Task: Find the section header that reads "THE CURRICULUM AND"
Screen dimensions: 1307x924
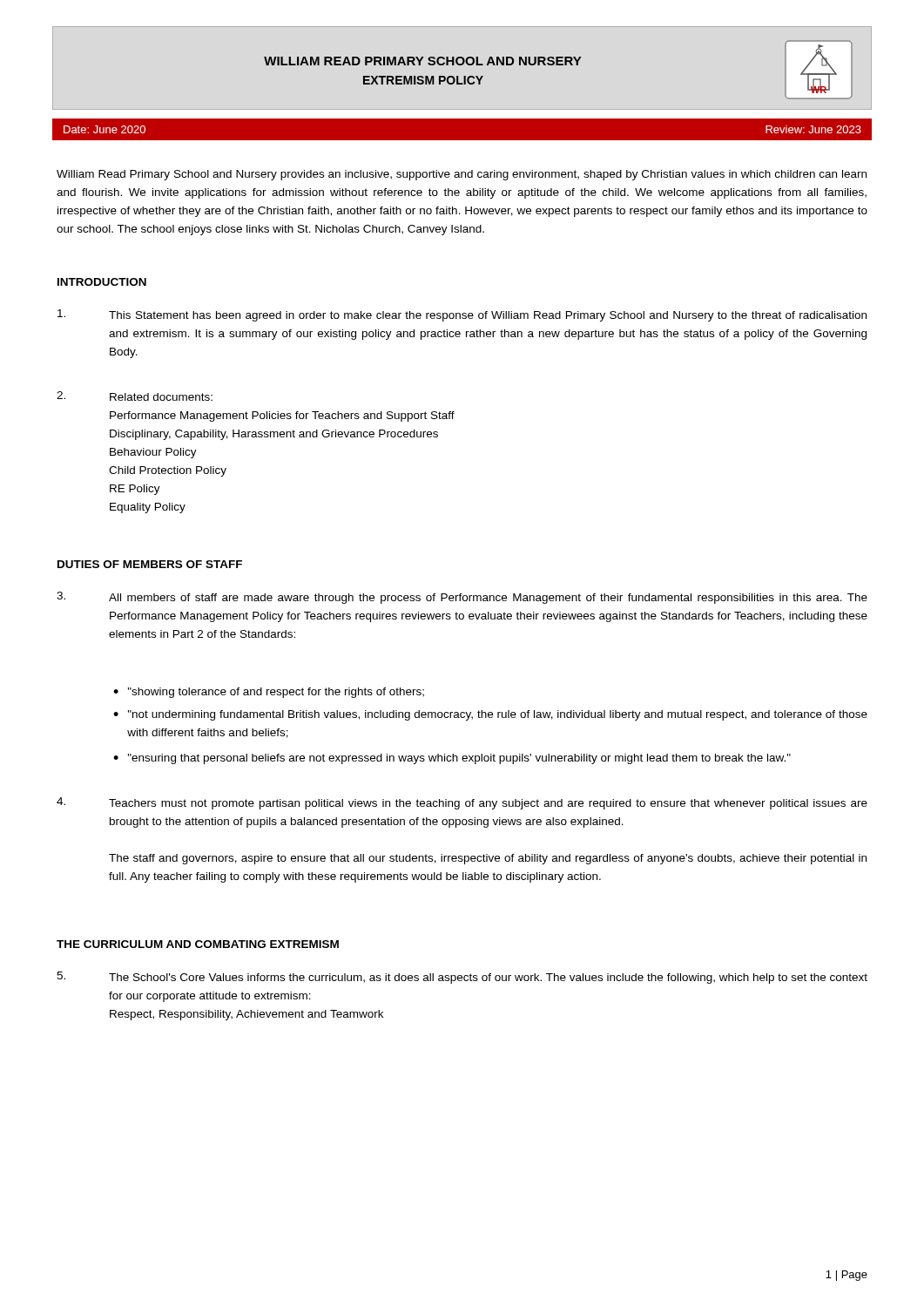Action: [x=198, y=944]
